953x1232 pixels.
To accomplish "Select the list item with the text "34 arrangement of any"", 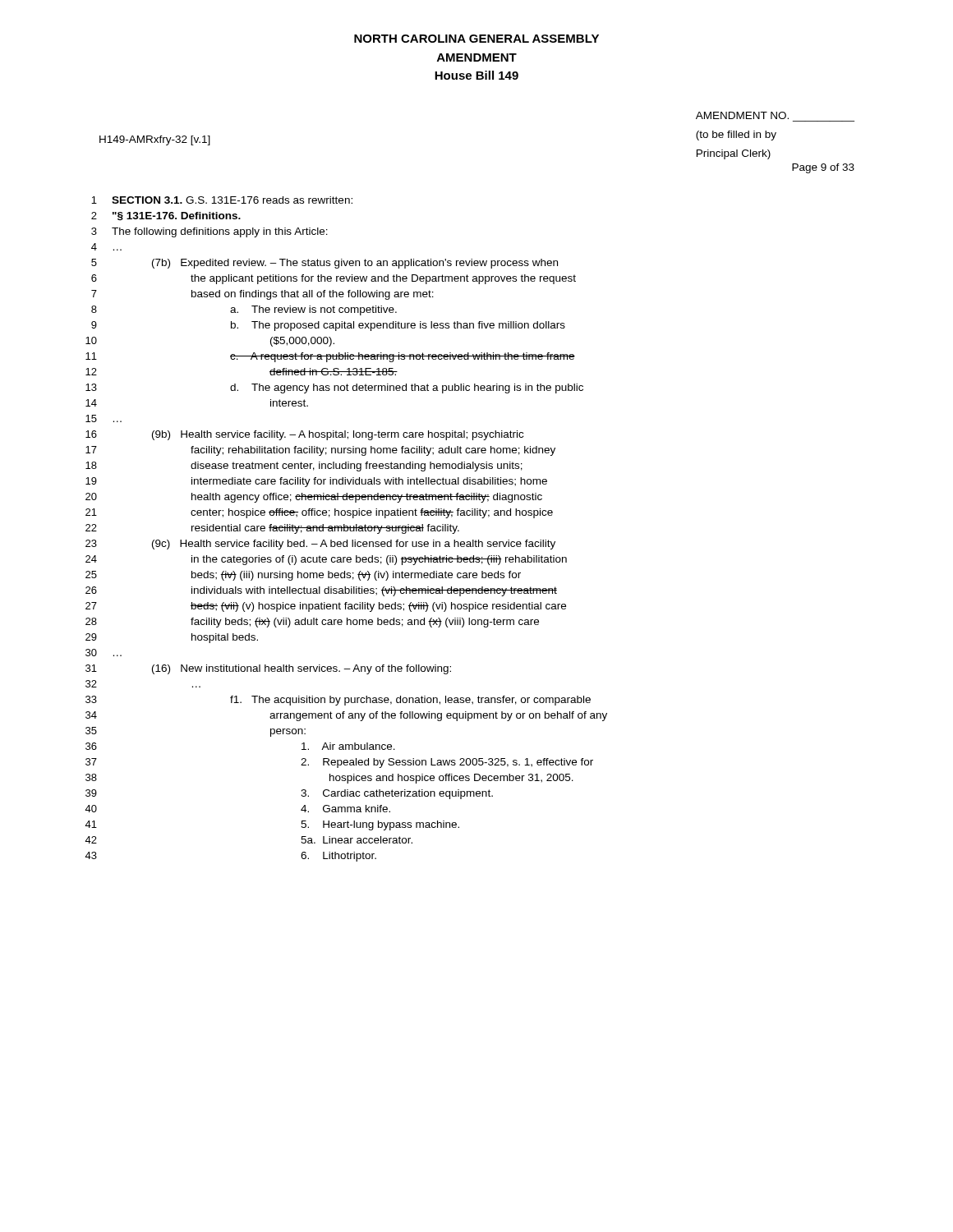I will 476,716.
